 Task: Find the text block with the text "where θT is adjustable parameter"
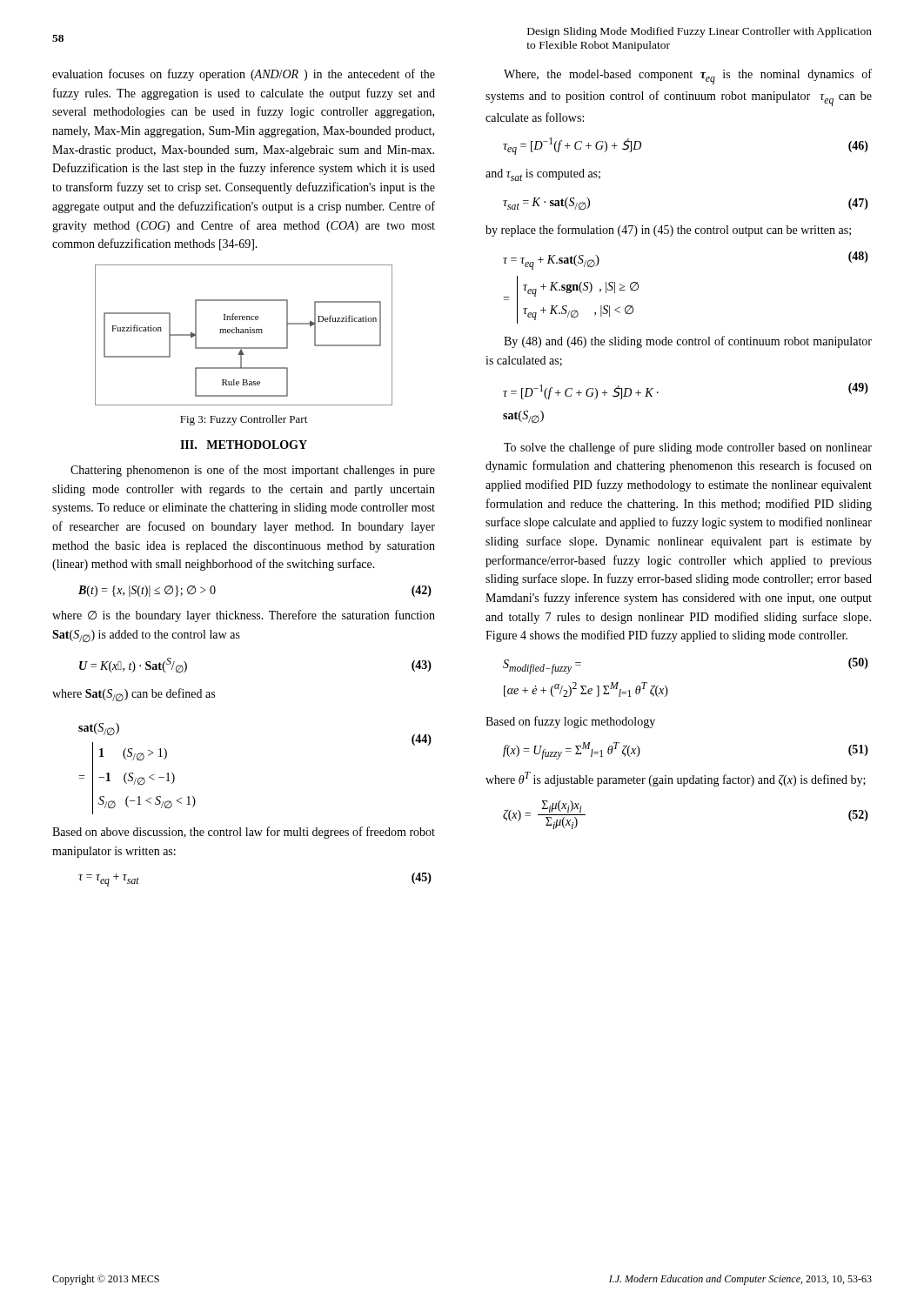point(676,778)
